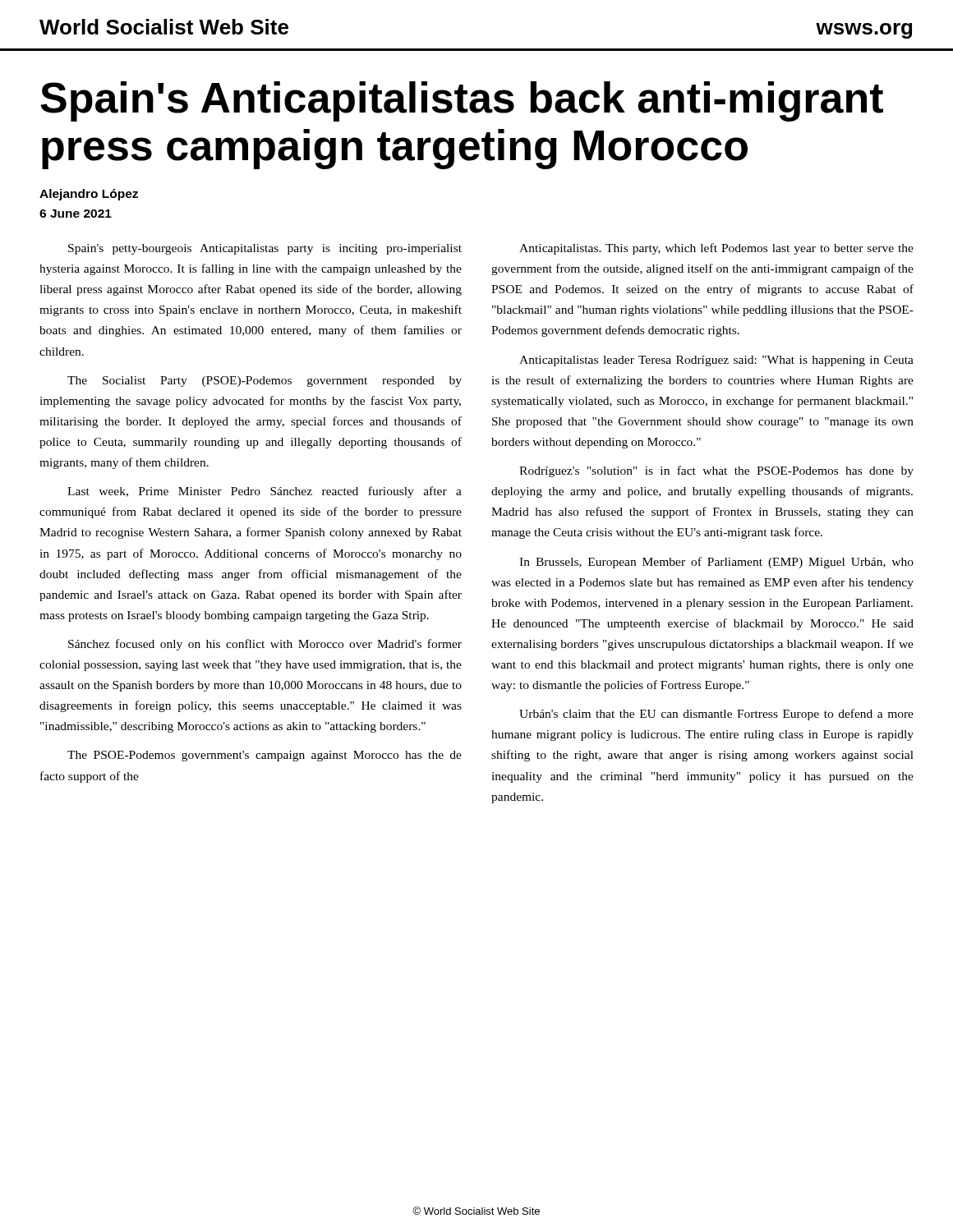953x1232 pixels.
Task: Navigate to the region starting "Last week, Prime Minister Pedro Sánchez"
Action: tap(251, 553)
